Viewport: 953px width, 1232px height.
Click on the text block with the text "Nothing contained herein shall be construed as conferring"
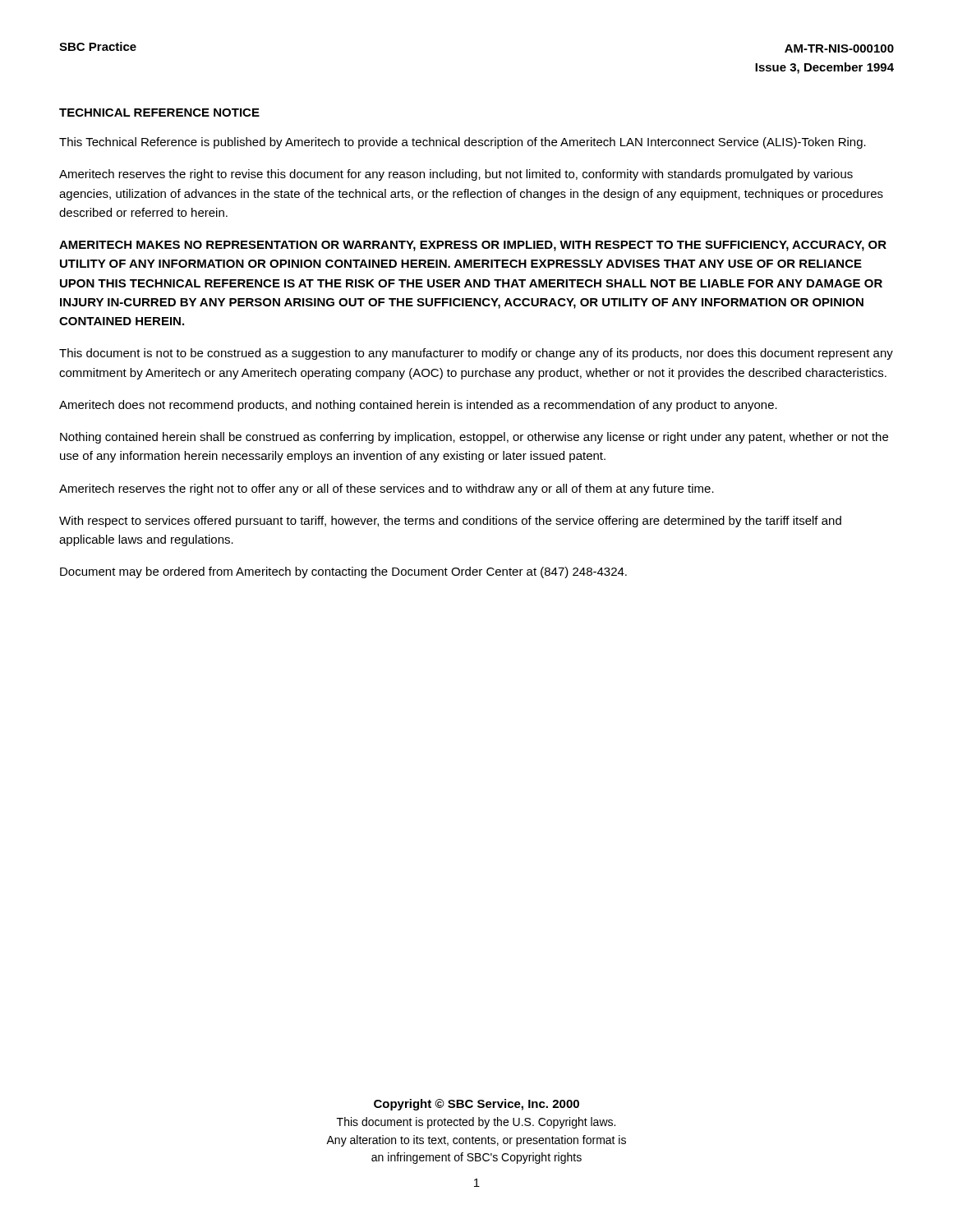pyautogui.click(x=474, y=446)
